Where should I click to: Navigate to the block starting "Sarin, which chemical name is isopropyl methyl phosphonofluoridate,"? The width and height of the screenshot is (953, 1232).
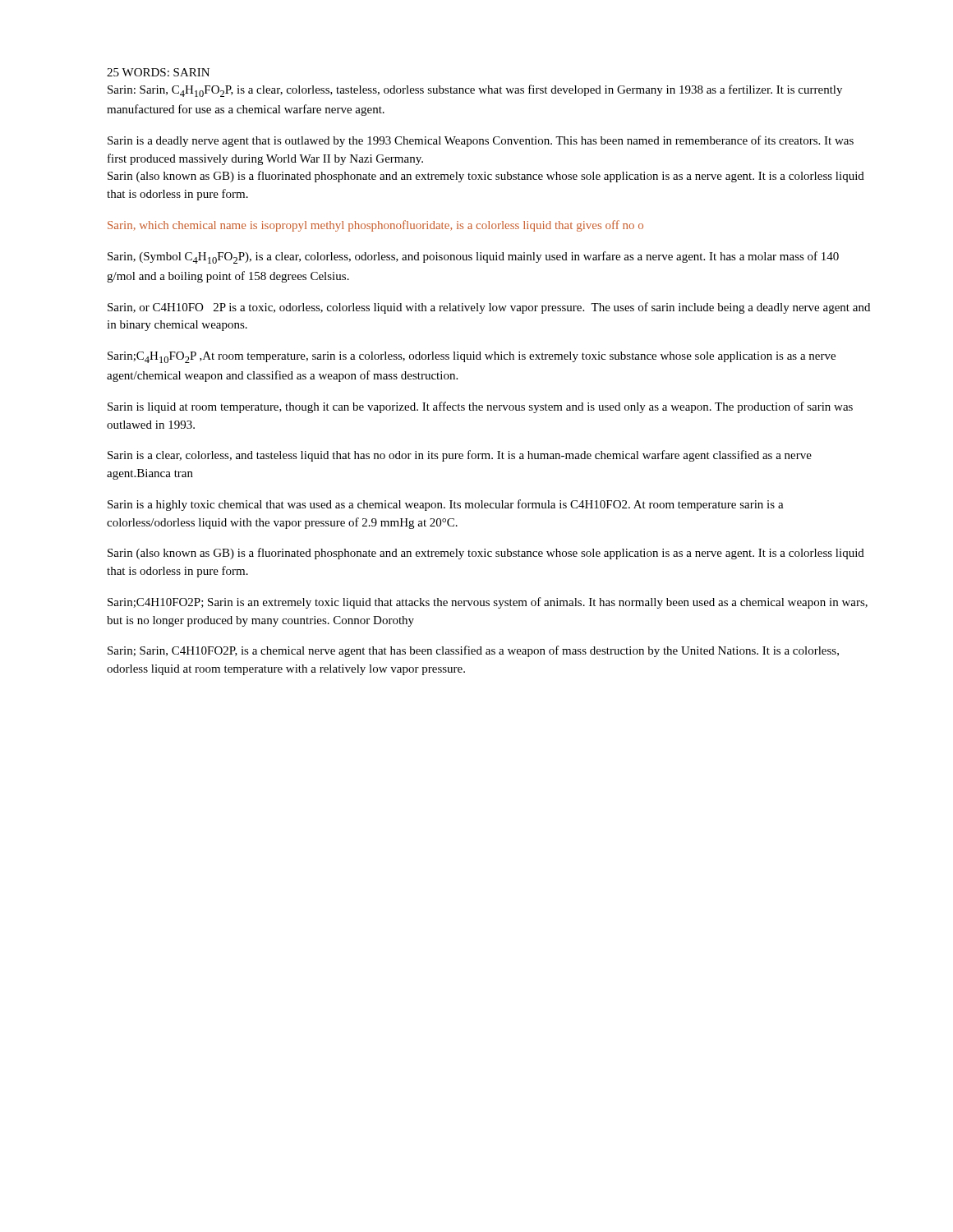(x=375, y=225)
